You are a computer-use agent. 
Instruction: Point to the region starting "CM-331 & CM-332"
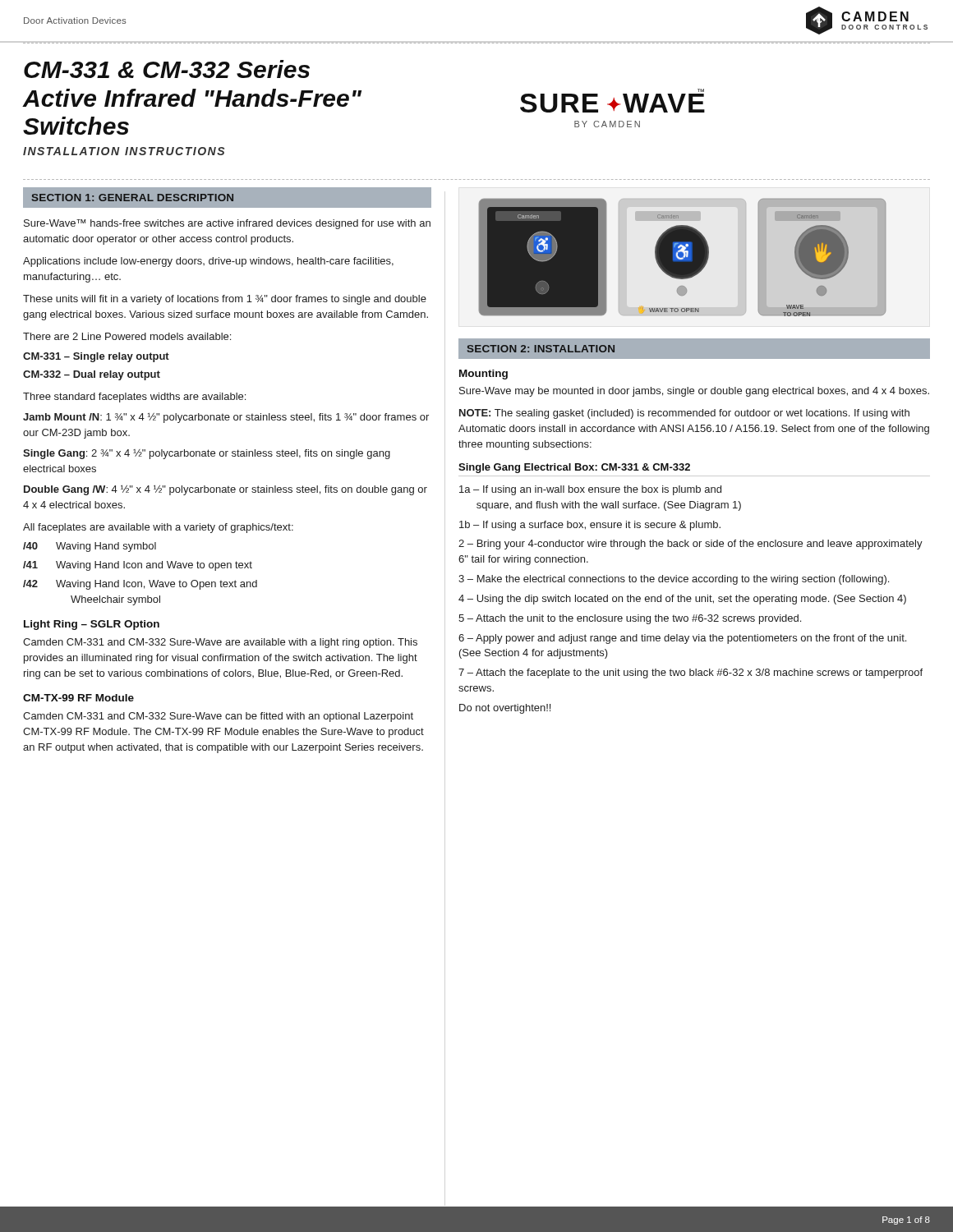pos(228,107)
